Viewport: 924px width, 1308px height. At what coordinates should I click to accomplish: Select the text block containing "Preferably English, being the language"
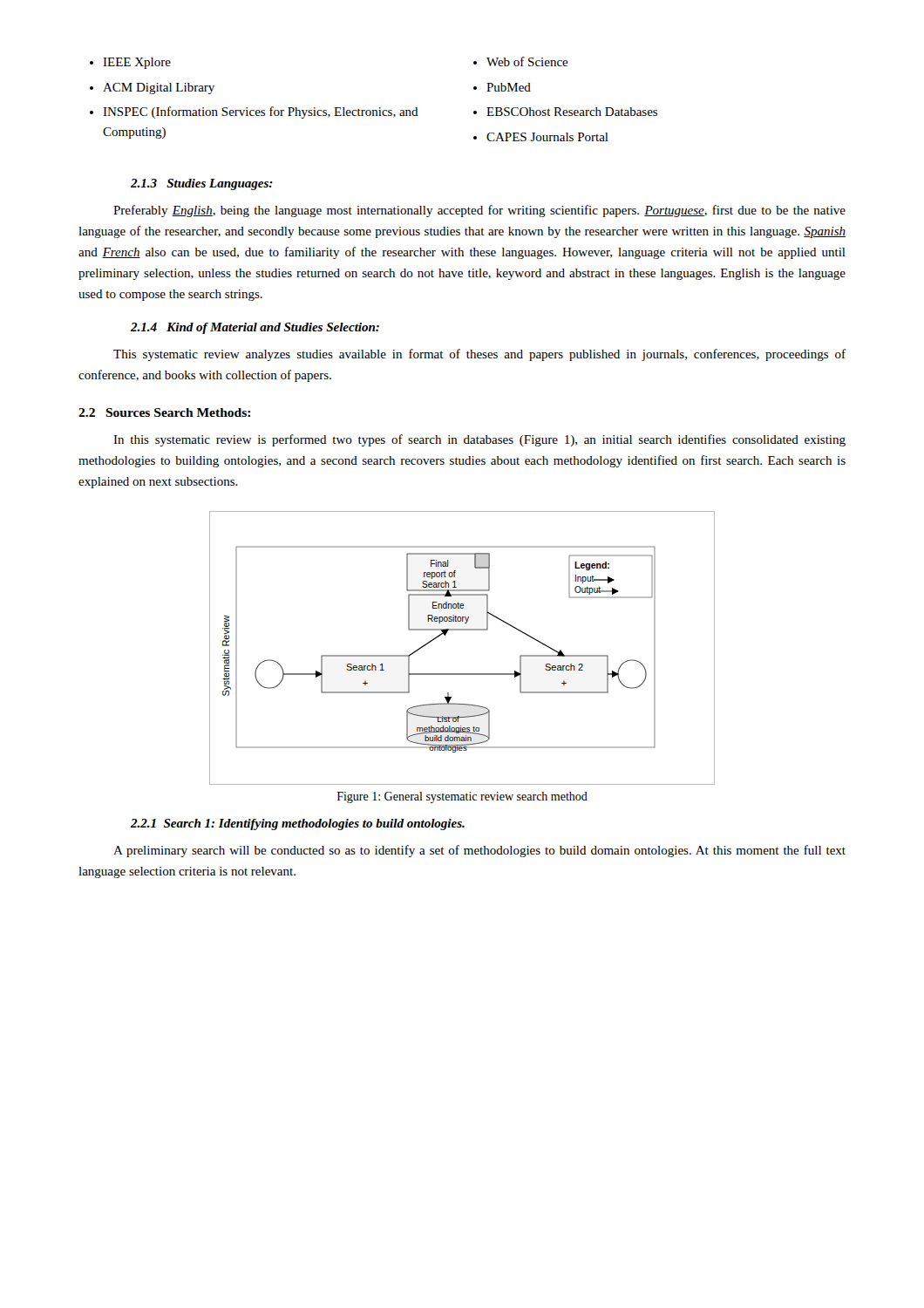[x=462, y=252]
